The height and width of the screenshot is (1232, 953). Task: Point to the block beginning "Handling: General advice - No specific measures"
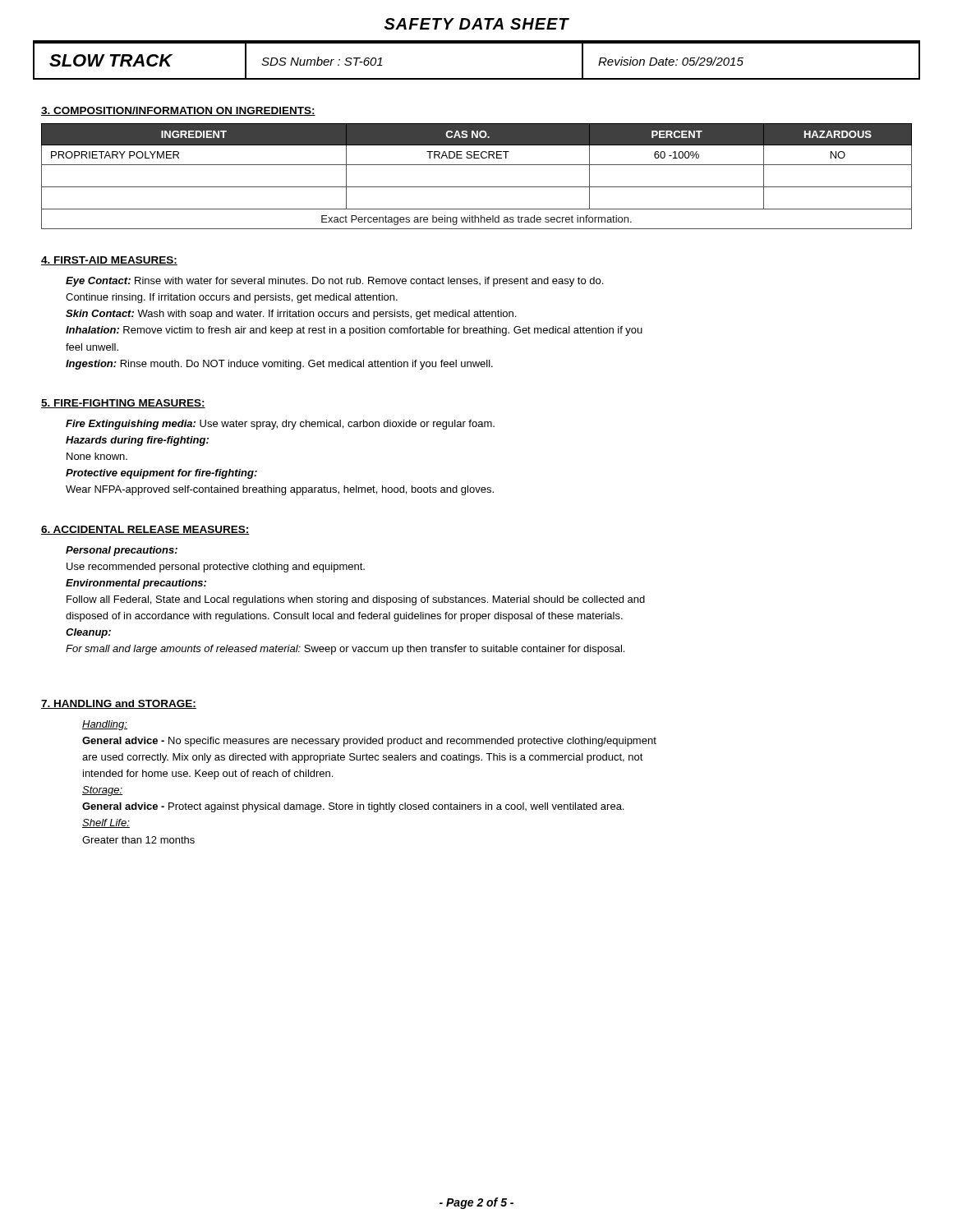coord(105,725)
